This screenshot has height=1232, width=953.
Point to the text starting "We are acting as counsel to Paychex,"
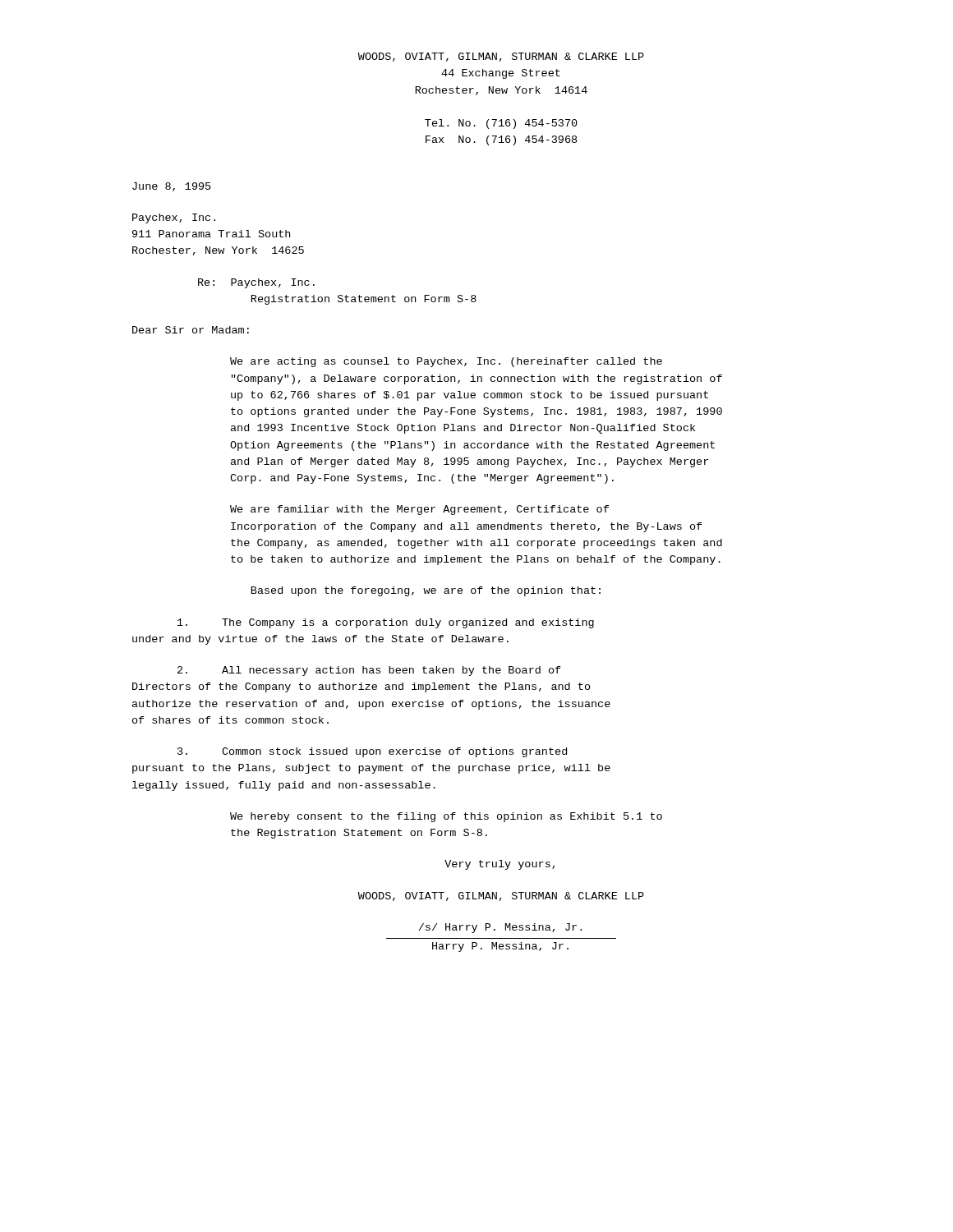[x=476, y=420]
